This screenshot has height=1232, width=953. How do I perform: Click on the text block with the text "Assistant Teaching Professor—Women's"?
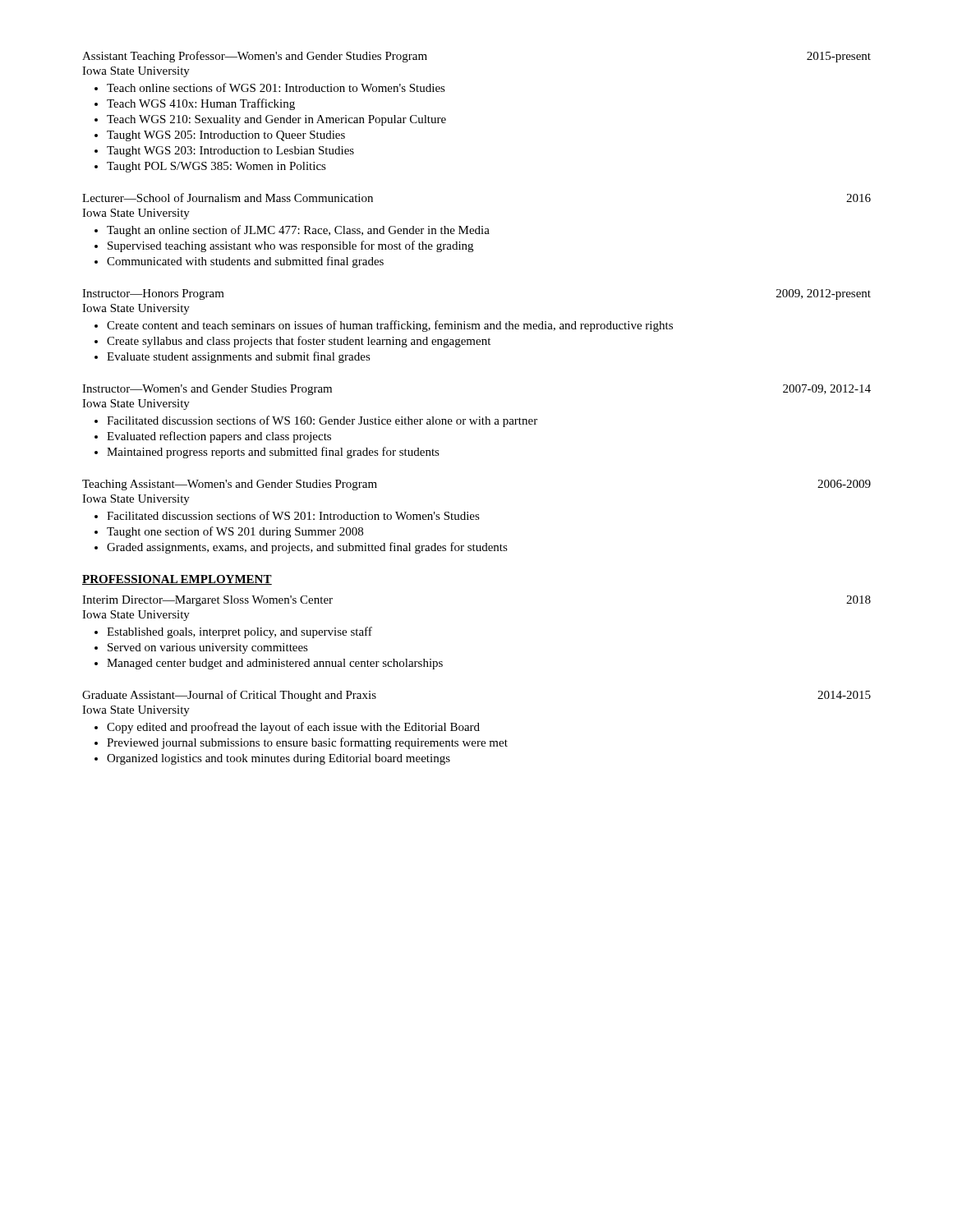[266, 57]
